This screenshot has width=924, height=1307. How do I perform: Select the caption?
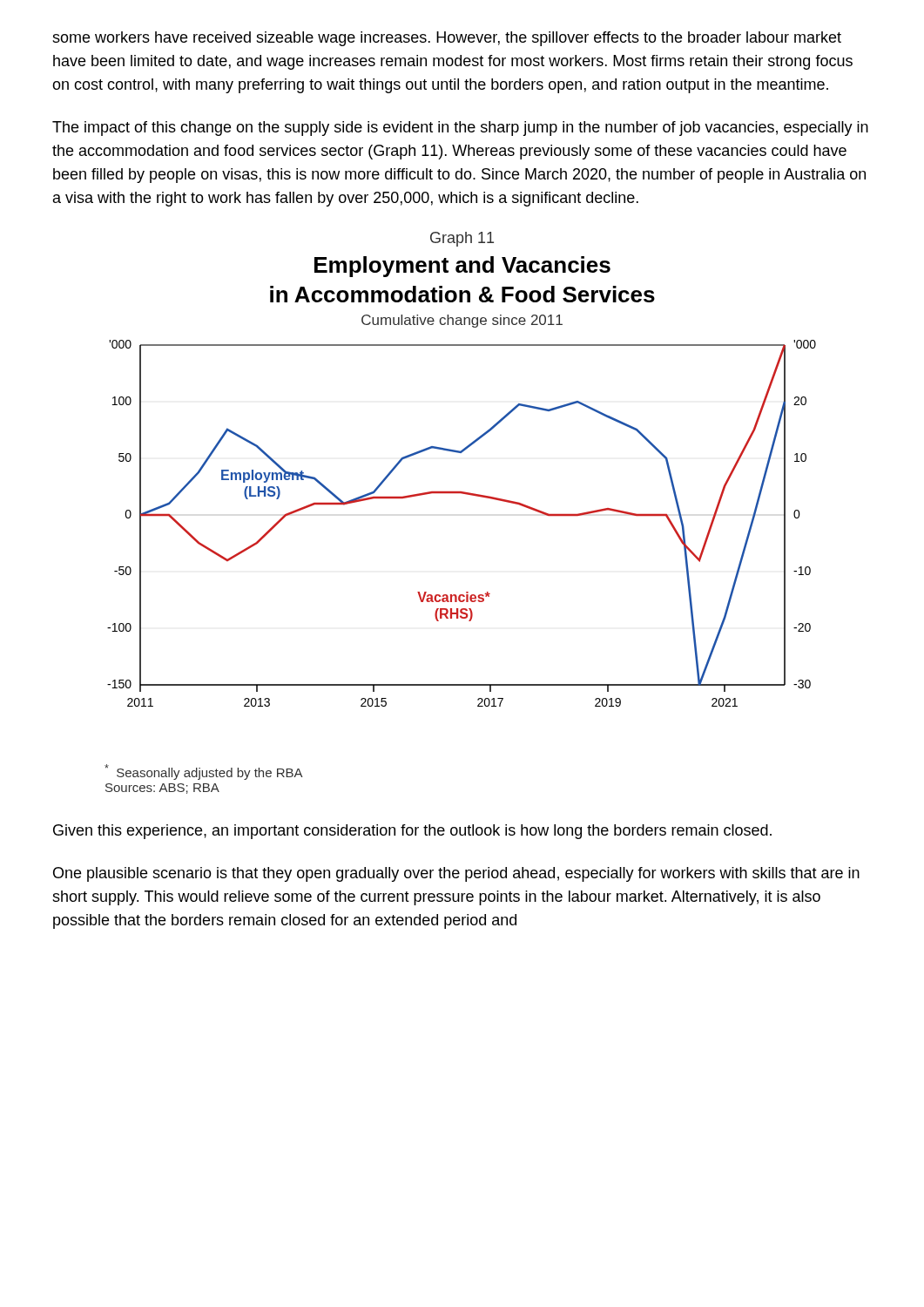(462, 238)
